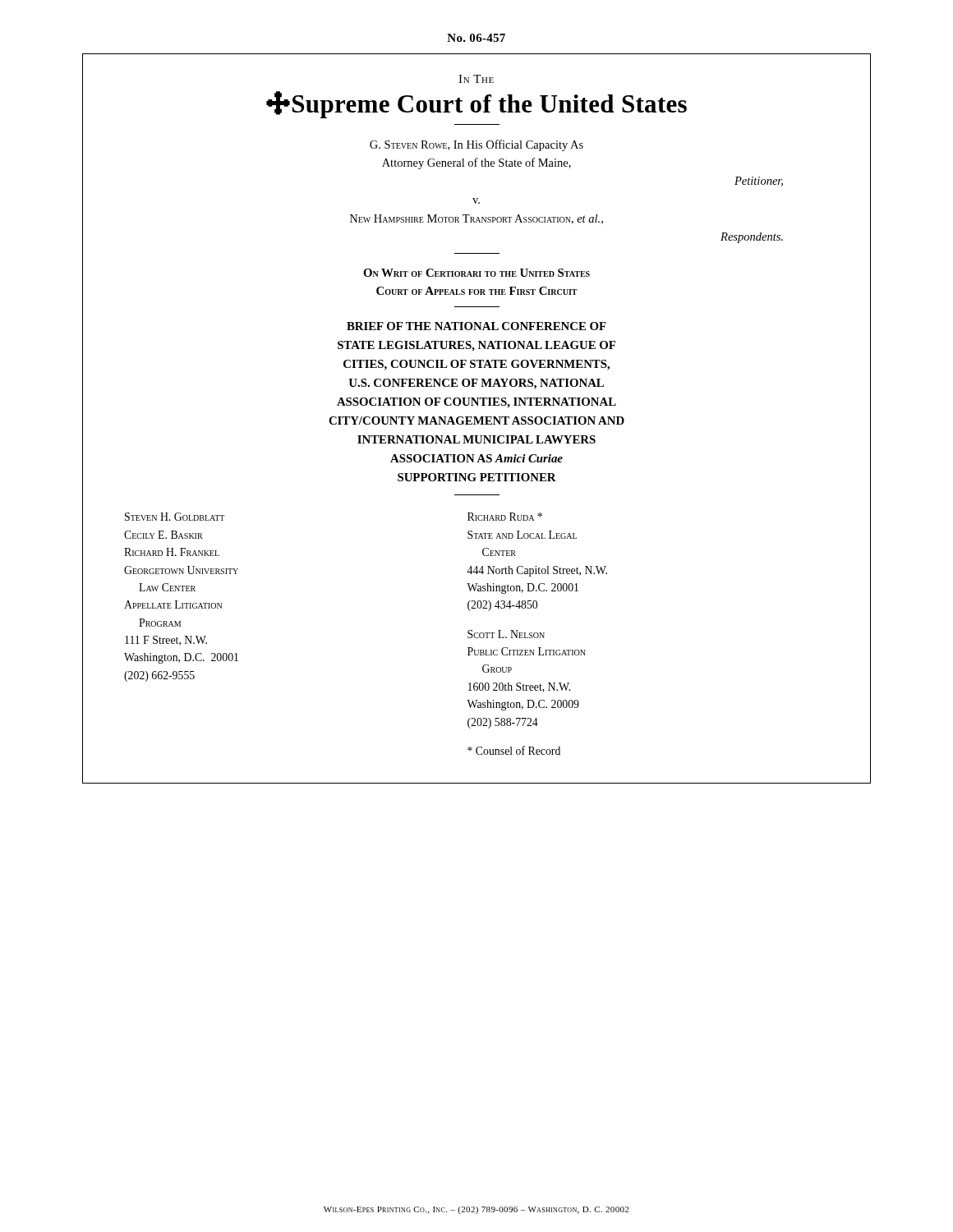Click on the text block that says "Steven H. Goldblatt Cecily E. Baskir Richard H."
Image resolution: width=953 pixels, height=1232 pixels.
pos(472,634)
